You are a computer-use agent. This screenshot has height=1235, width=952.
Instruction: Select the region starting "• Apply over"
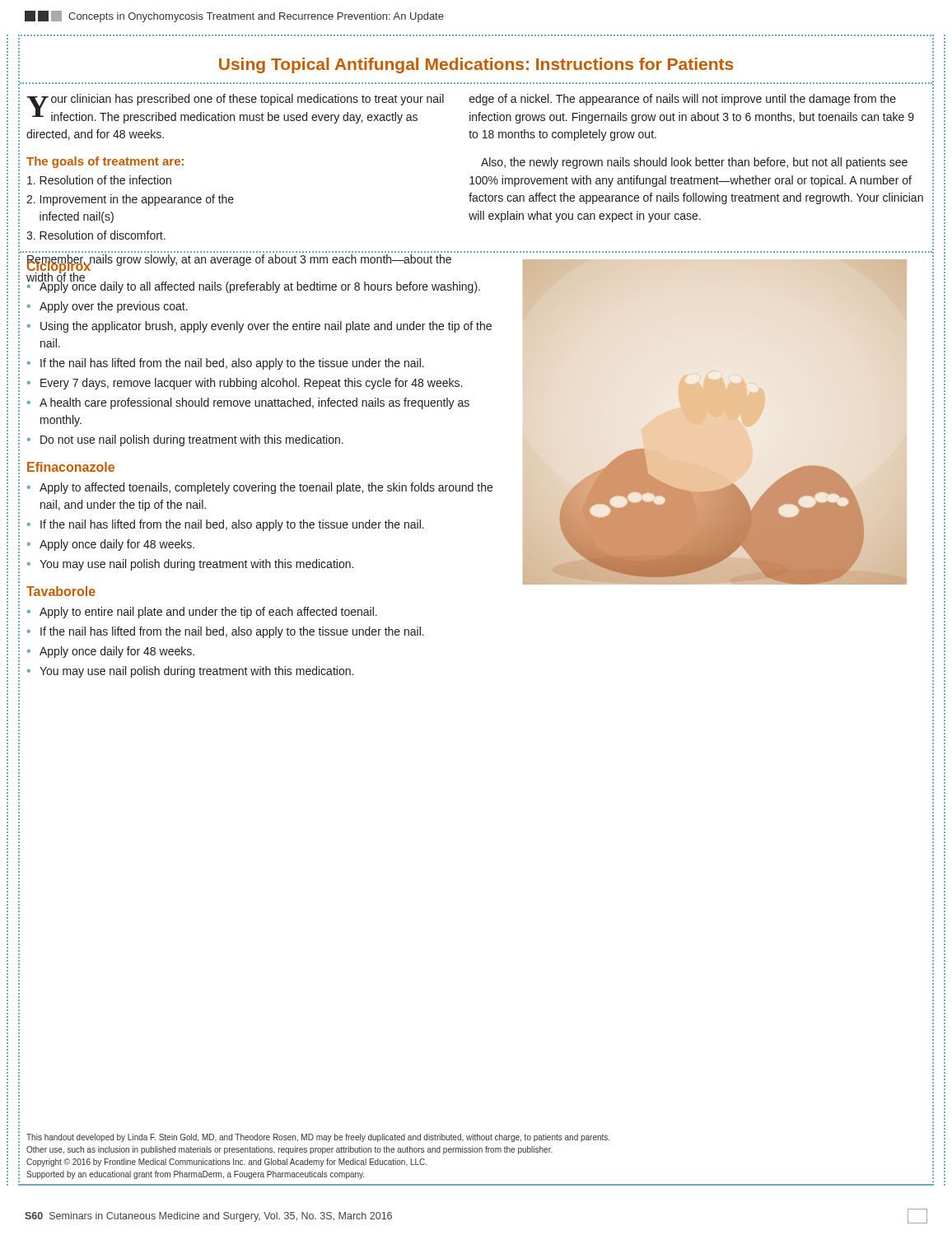coord(107,307)
